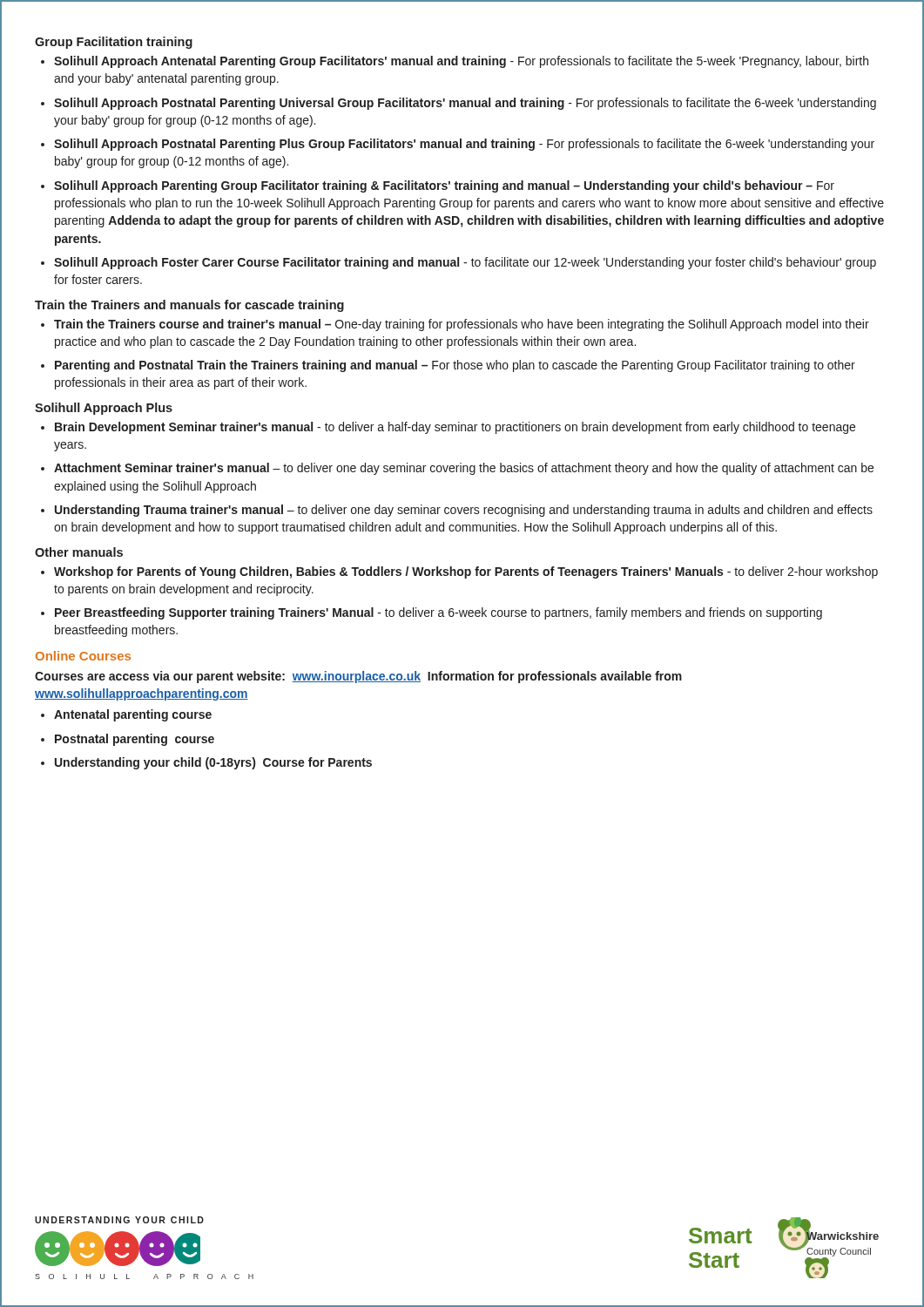924x1307 pixels.
Task: Locate the text block starting "Solihull Approach Foster Carer Course"
Action: [465, 271]
